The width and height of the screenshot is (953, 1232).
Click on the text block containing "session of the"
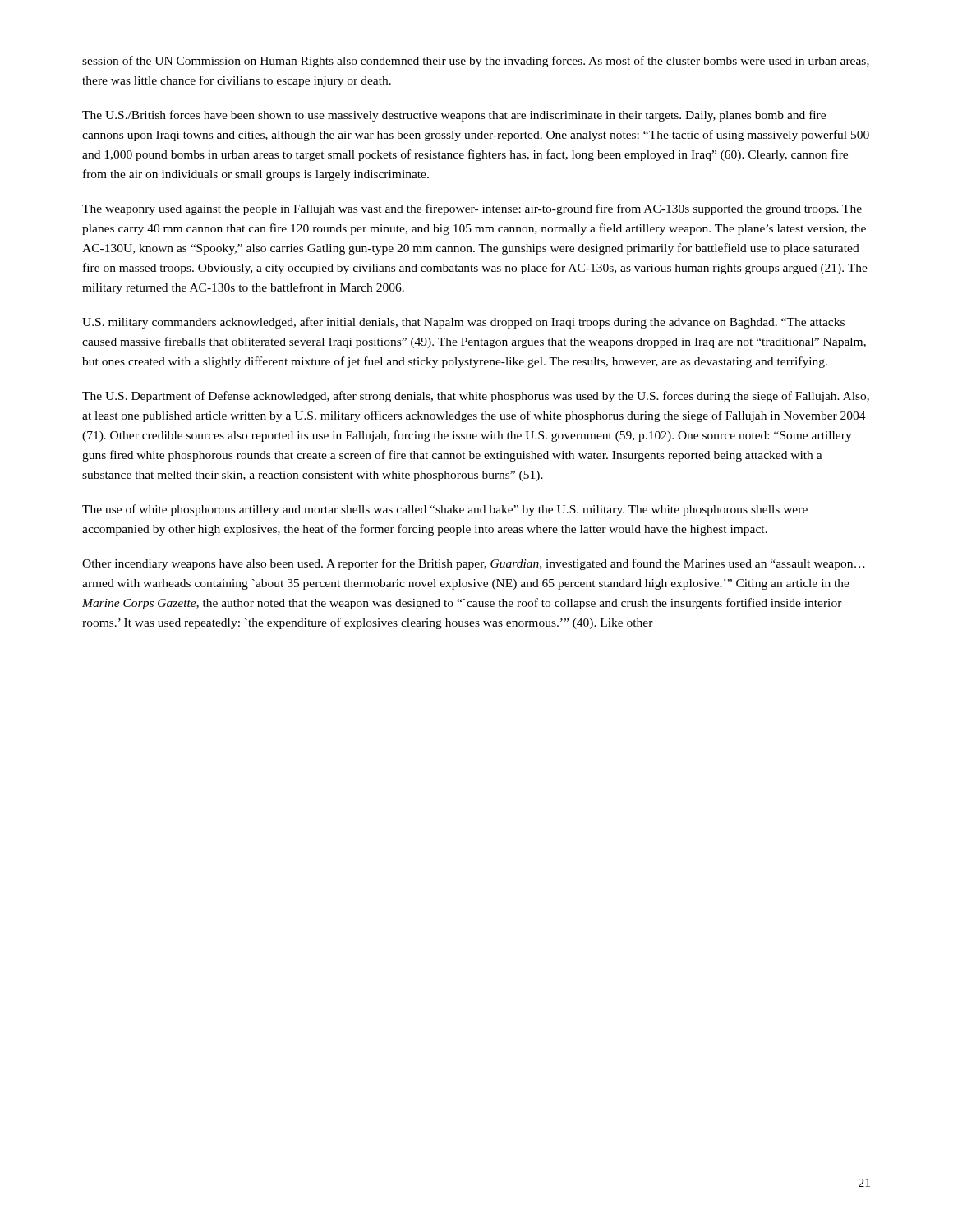click(476, 70)
